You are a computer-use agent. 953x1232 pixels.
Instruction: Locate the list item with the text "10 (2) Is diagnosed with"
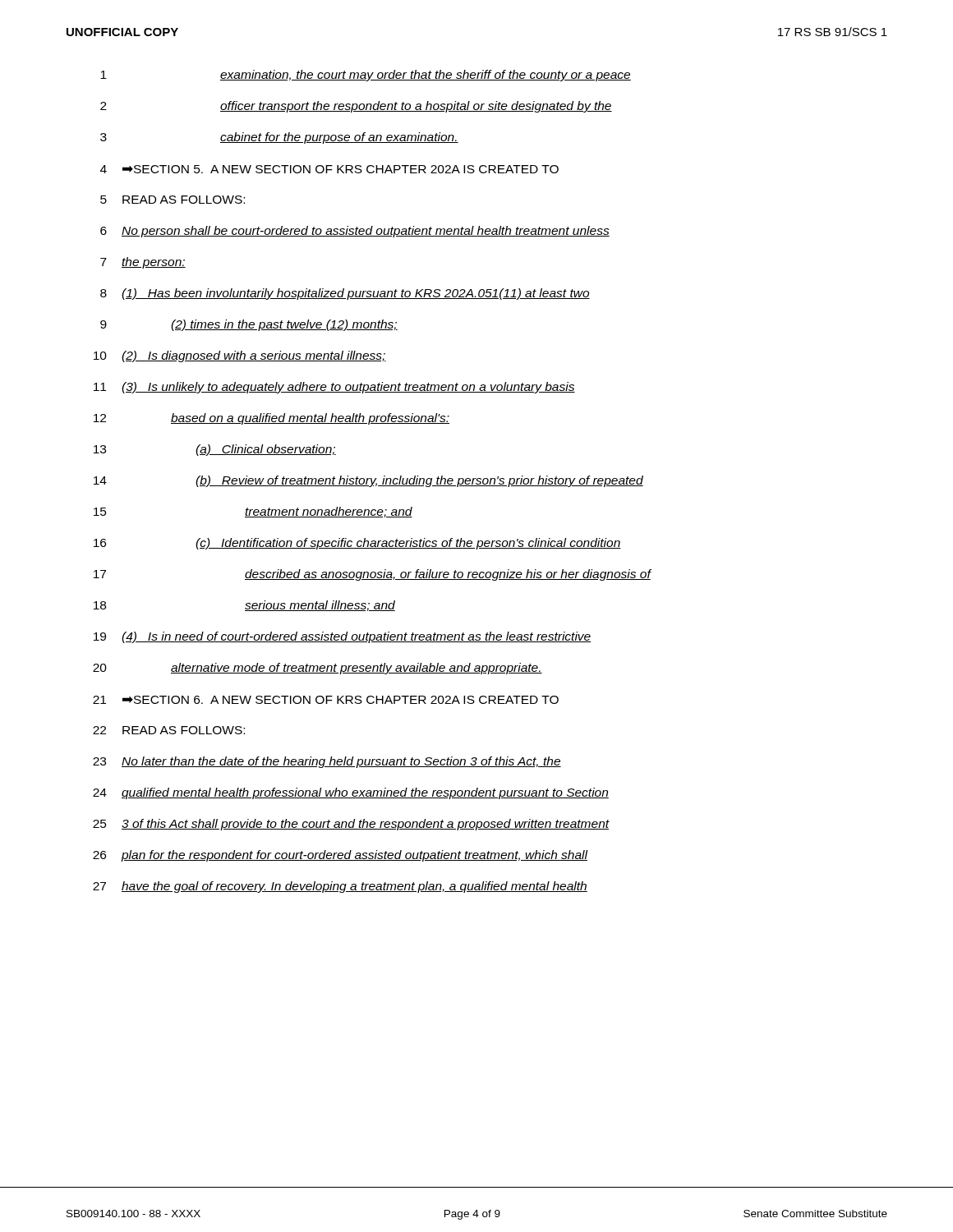tap(240, 356)
